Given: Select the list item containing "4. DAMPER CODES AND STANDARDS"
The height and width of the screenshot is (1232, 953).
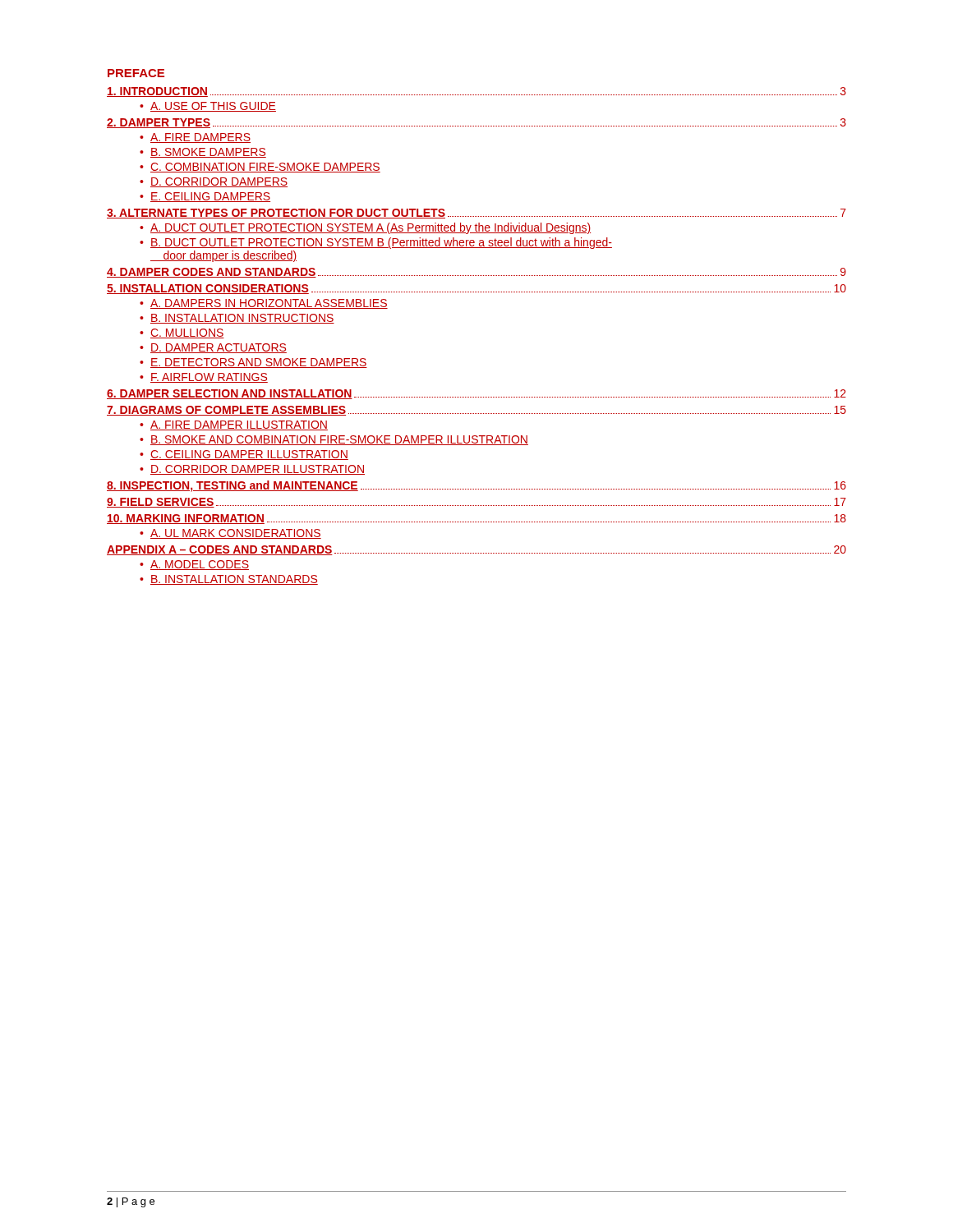Looking at the screenshot, I should click(x=476, y=272).
